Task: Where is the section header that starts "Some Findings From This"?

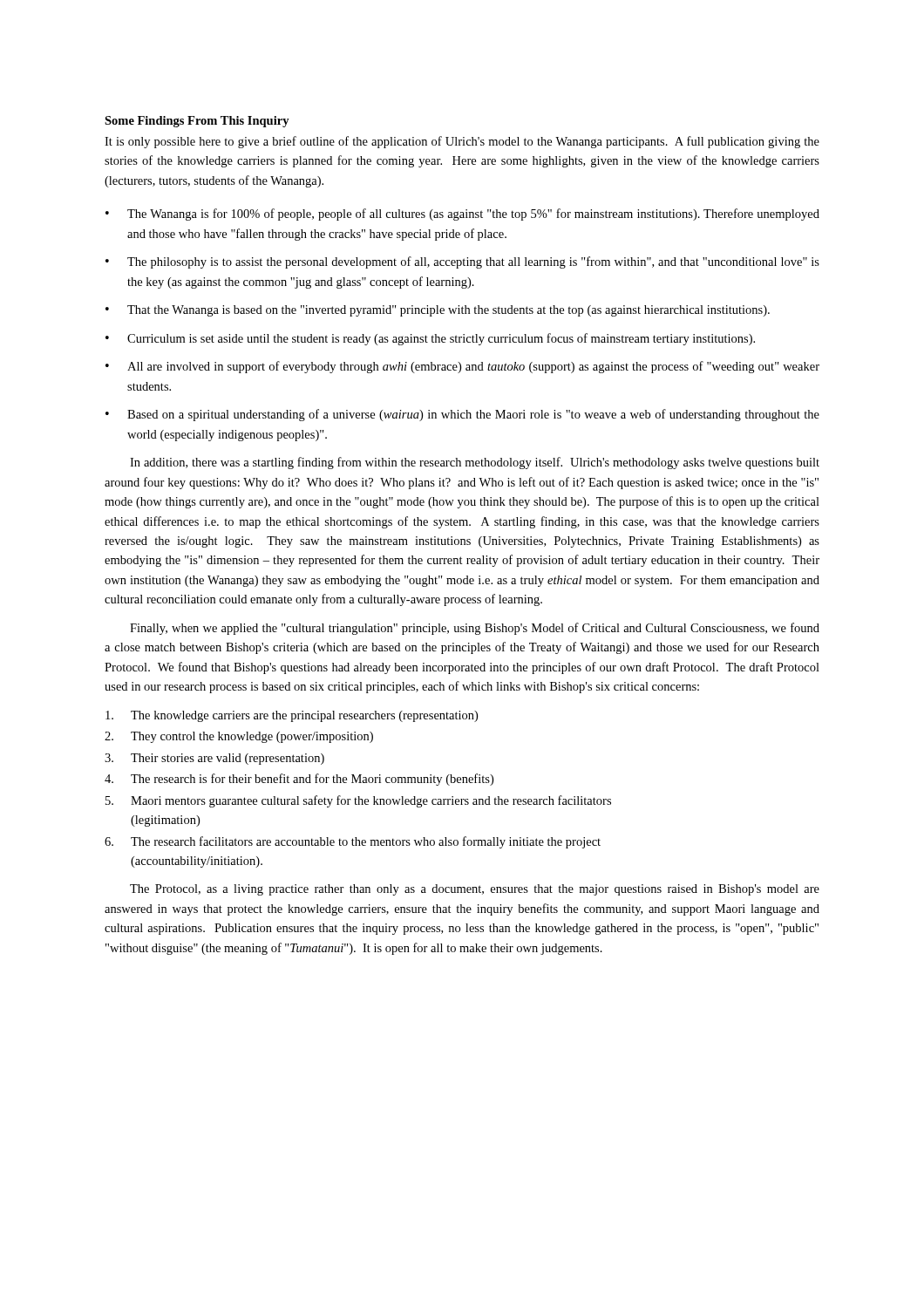Action: pos(197,120)
